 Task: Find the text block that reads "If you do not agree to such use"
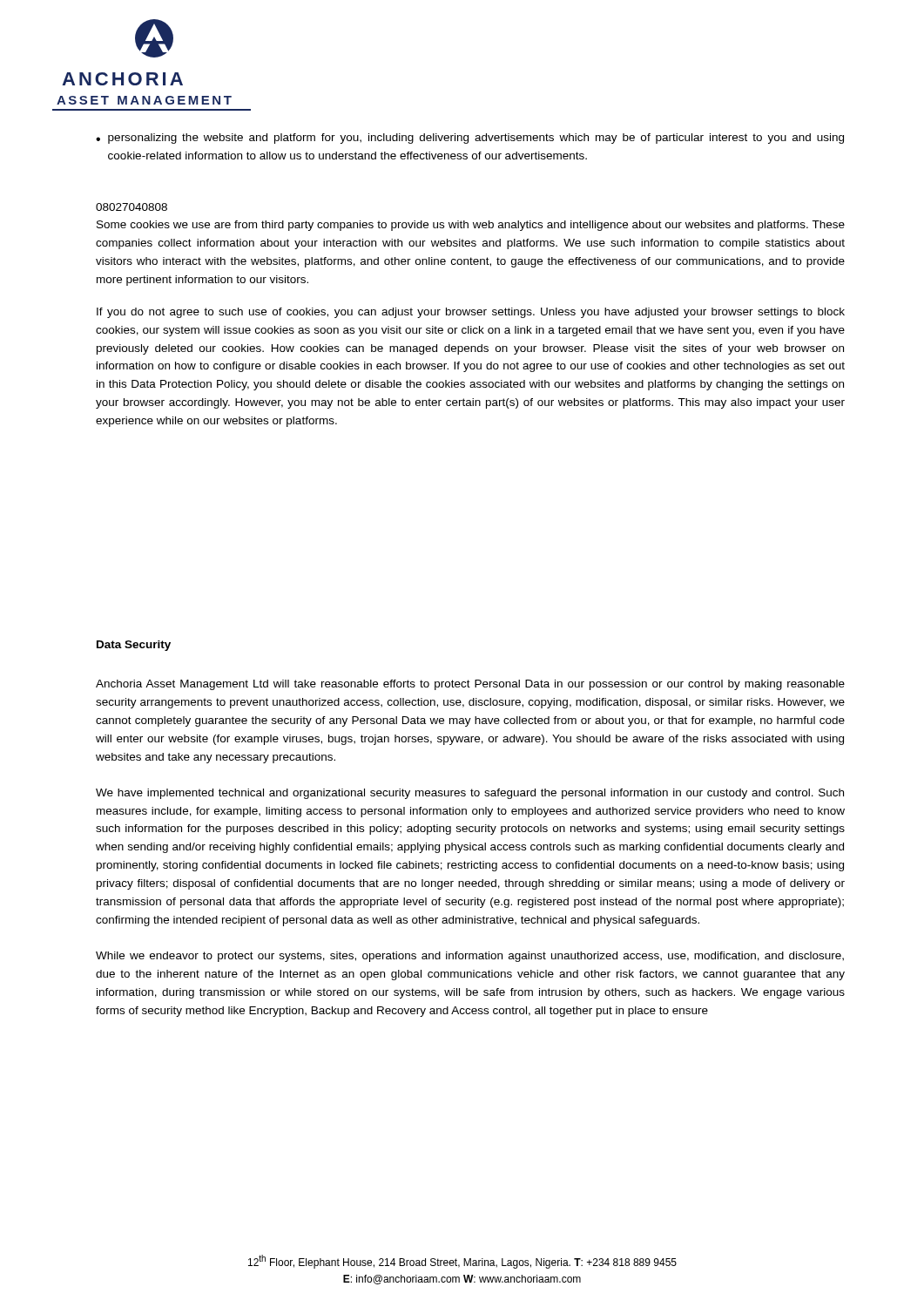470,366
